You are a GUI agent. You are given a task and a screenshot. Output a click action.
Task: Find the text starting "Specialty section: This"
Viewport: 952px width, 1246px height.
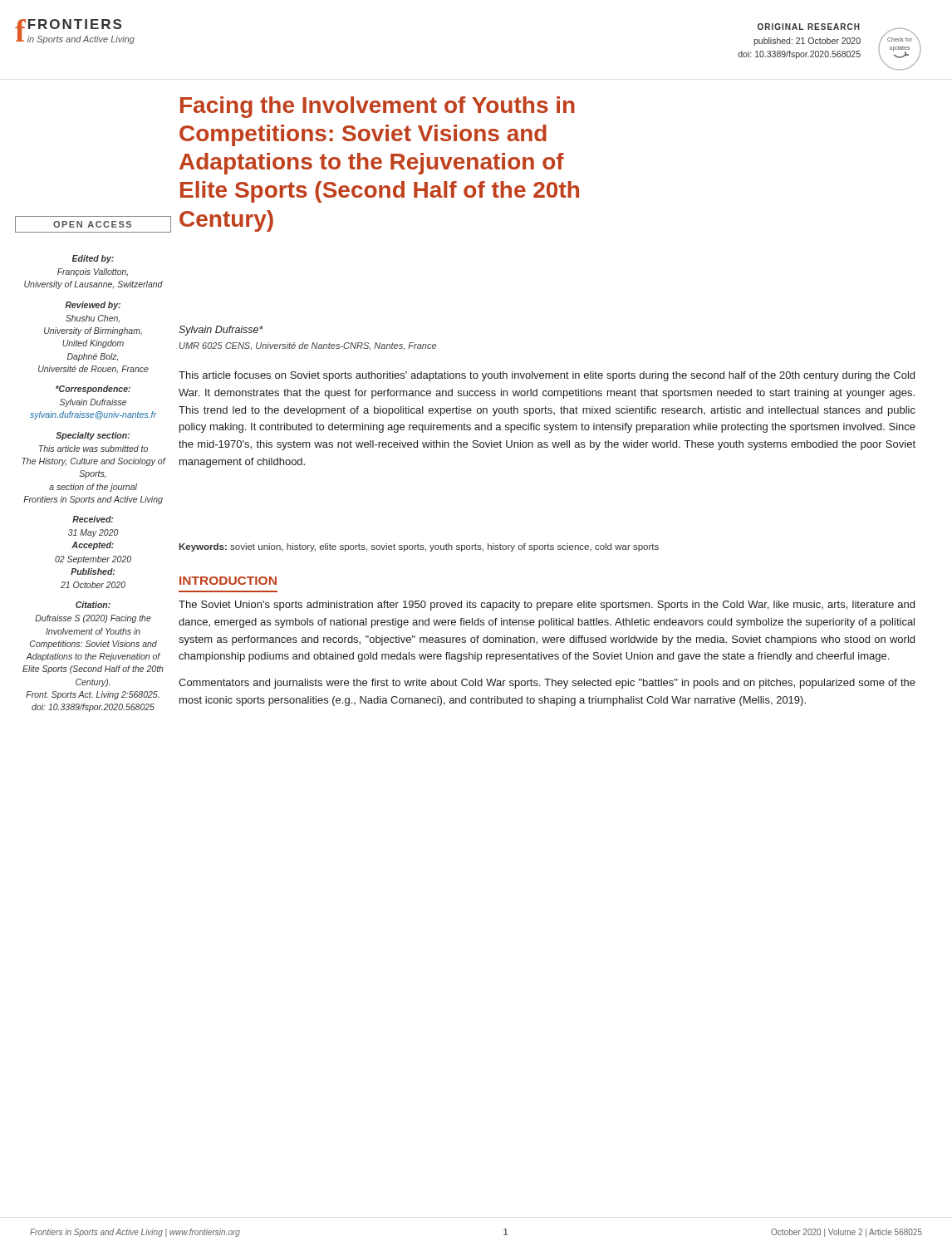pos(93,467)
